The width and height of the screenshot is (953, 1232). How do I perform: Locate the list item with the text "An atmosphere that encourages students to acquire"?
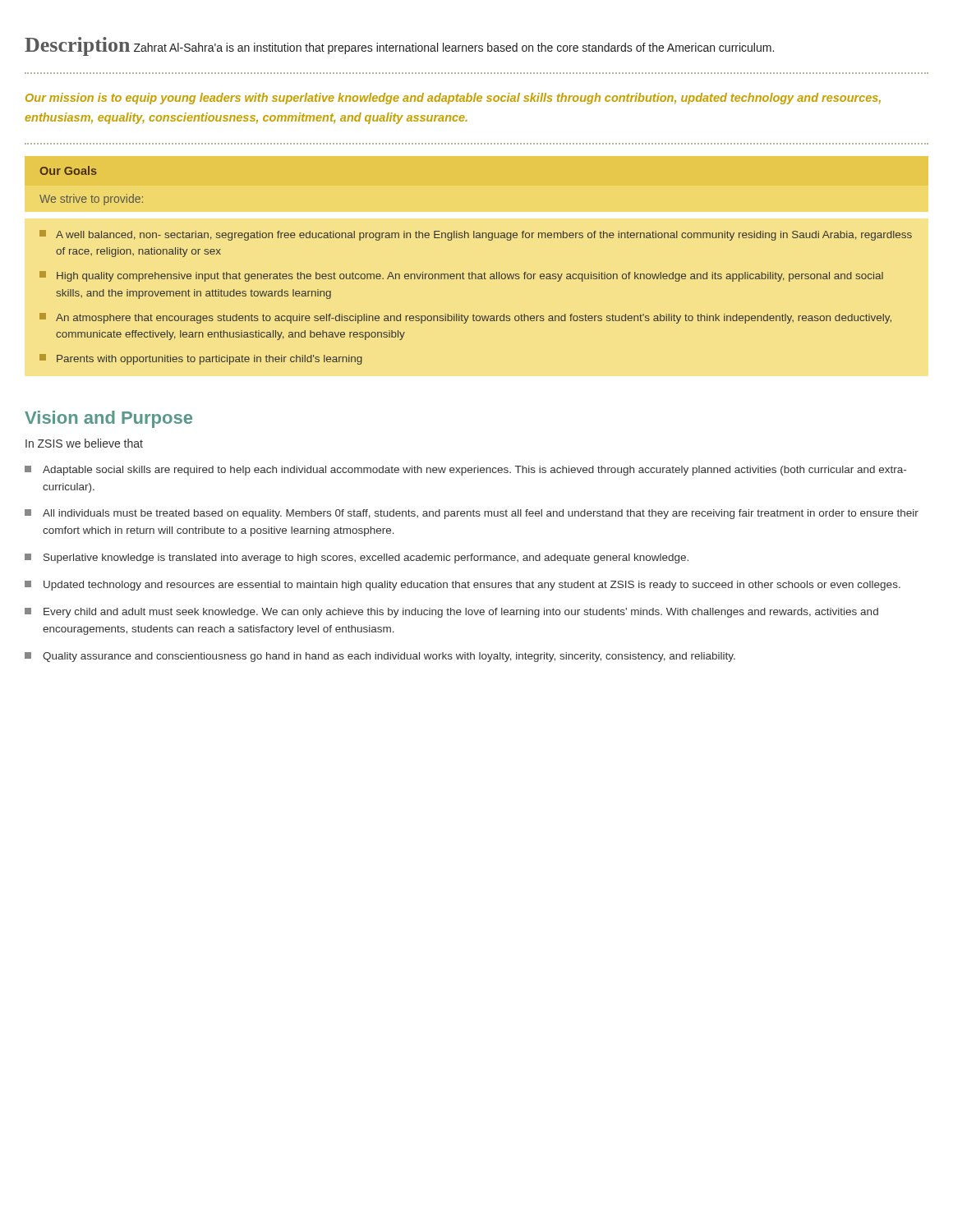476,326
